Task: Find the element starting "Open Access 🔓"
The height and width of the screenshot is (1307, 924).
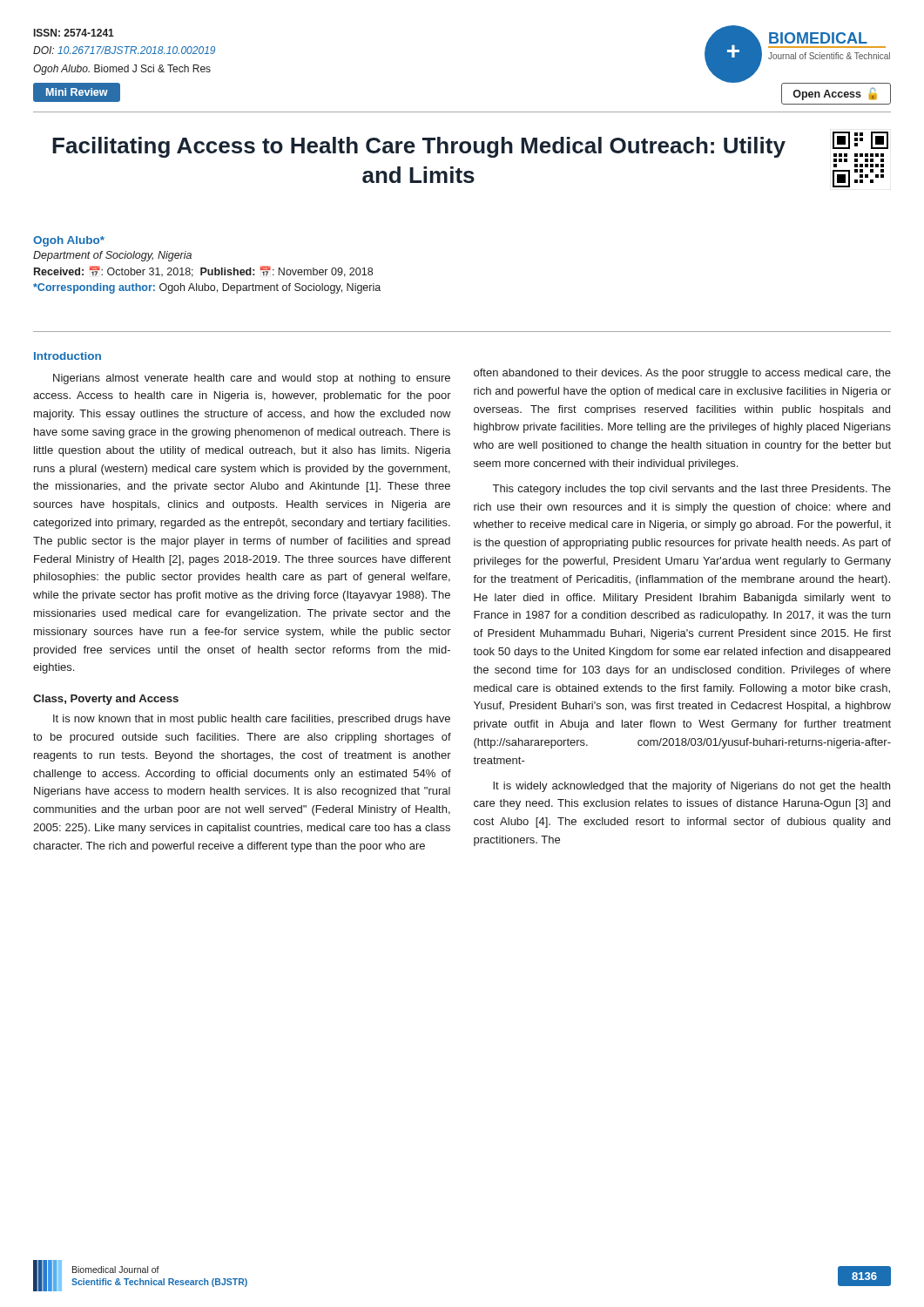Action: pyautogui.click(x=836, y=94)
